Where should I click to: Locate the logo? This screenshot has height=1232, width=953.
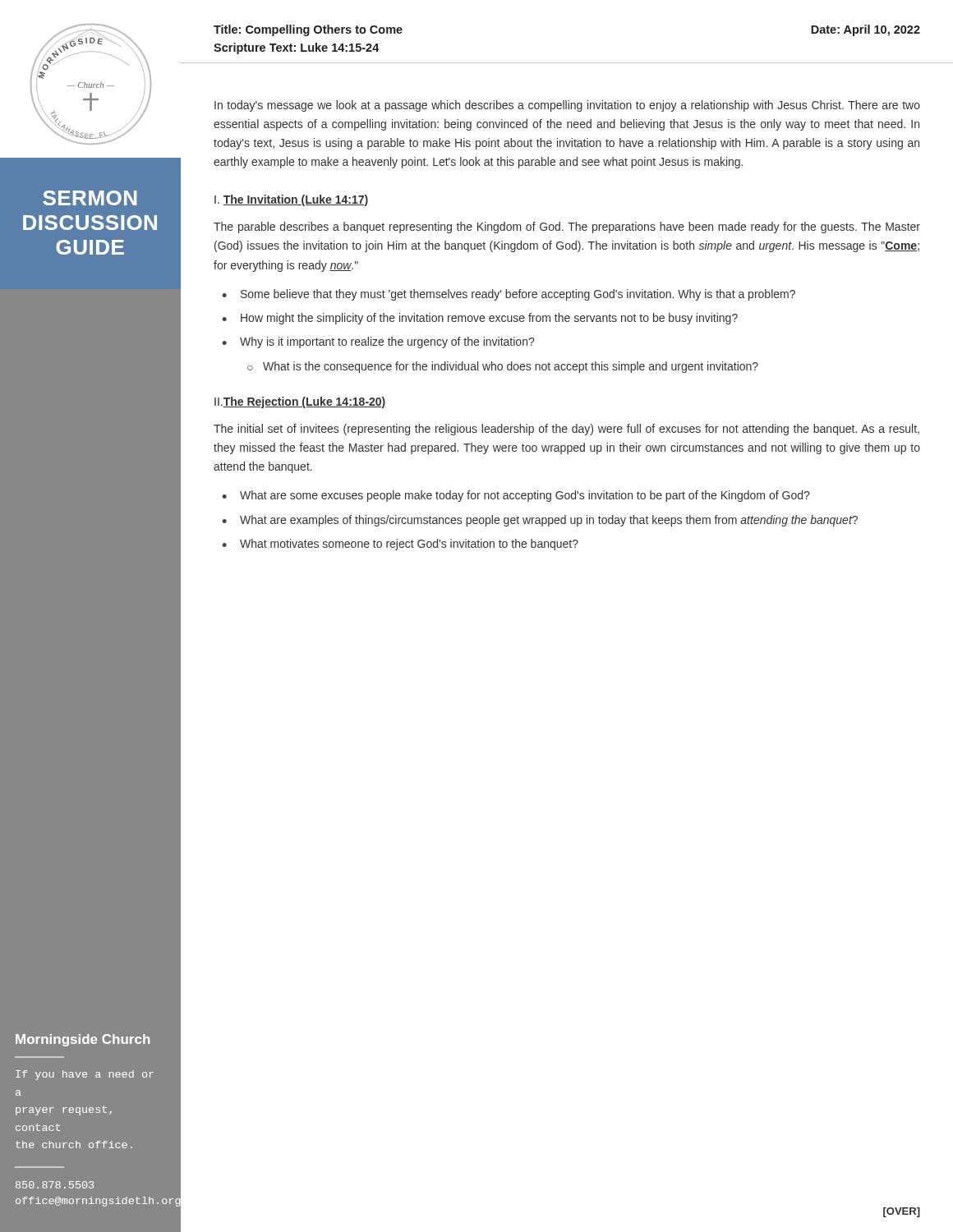(90, 79)
